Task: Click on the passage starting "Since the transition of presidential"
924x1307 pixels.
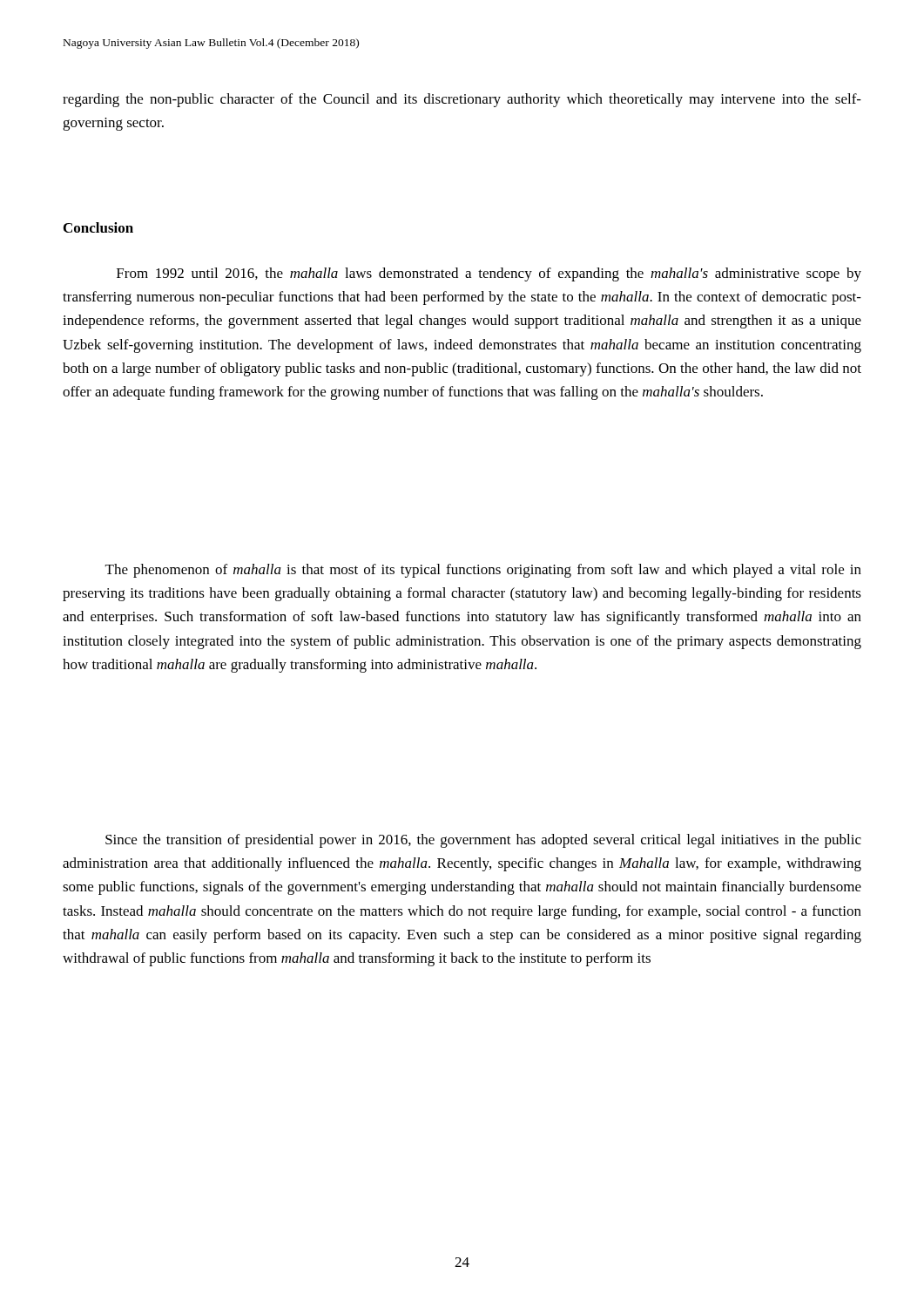Action: click(x=462, y=899)
